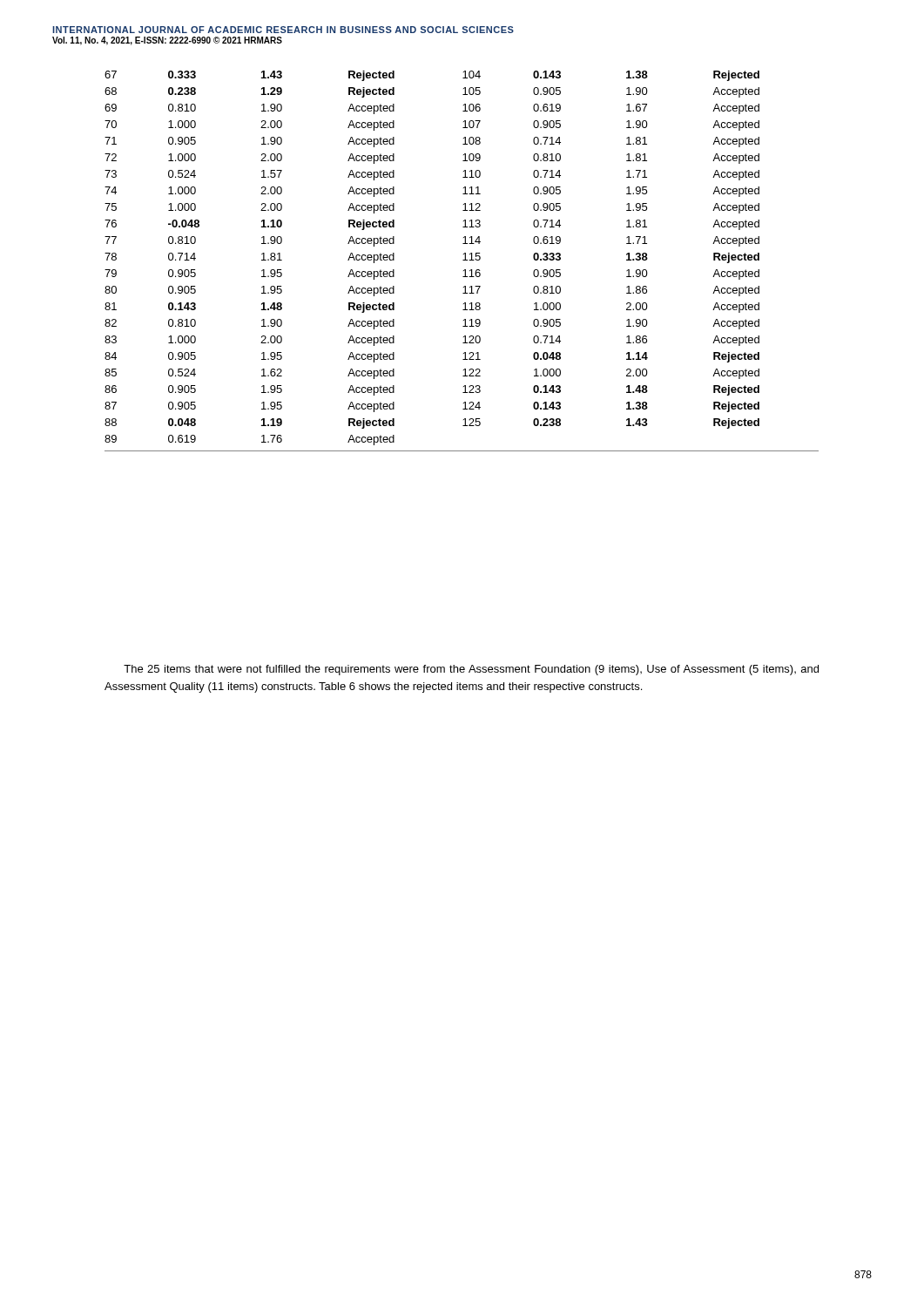Locate the table
Screen dimensions: 1307x924
(x=462, y=255)
